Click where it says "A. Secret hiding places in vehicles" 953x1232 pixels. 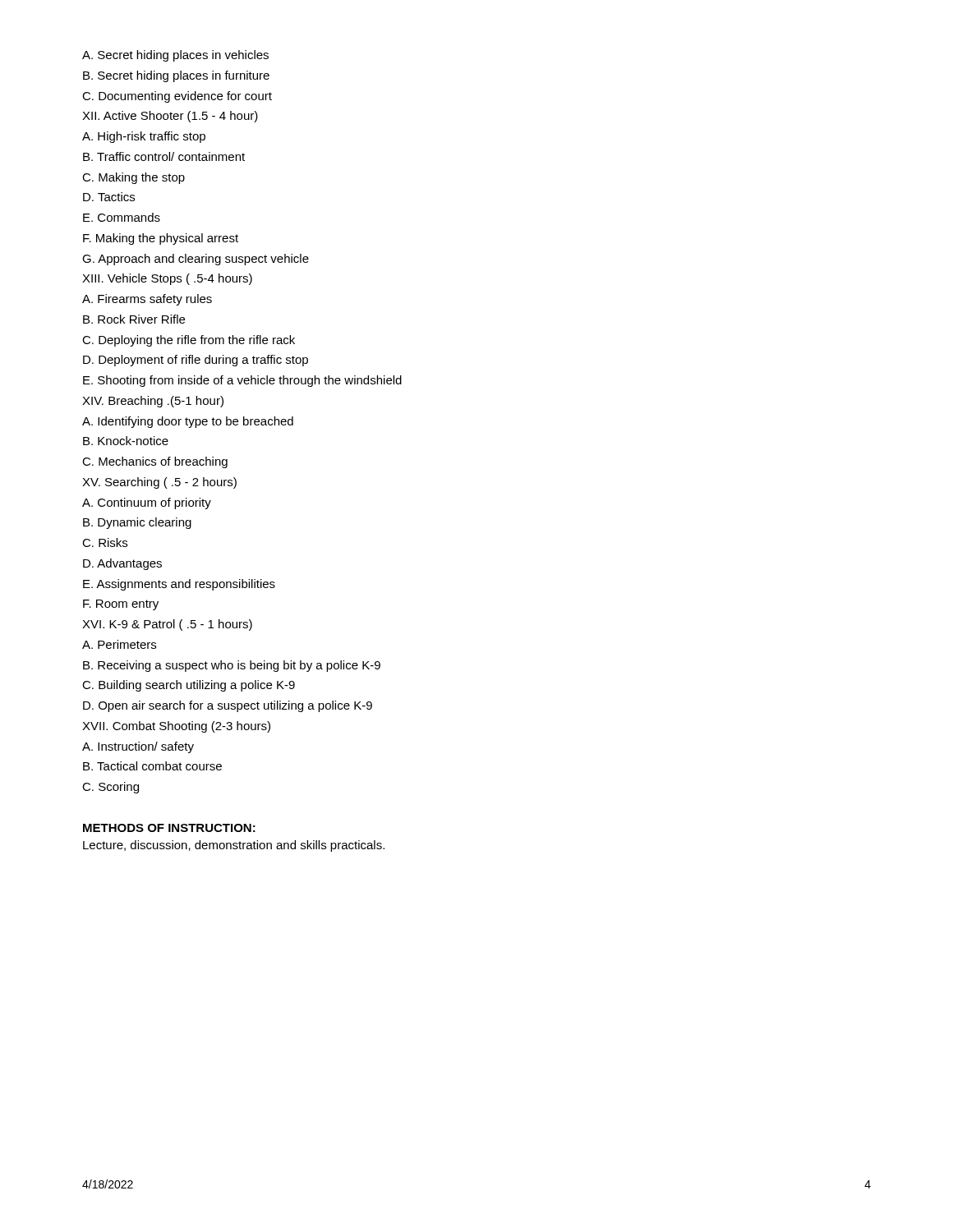[176, 55]
